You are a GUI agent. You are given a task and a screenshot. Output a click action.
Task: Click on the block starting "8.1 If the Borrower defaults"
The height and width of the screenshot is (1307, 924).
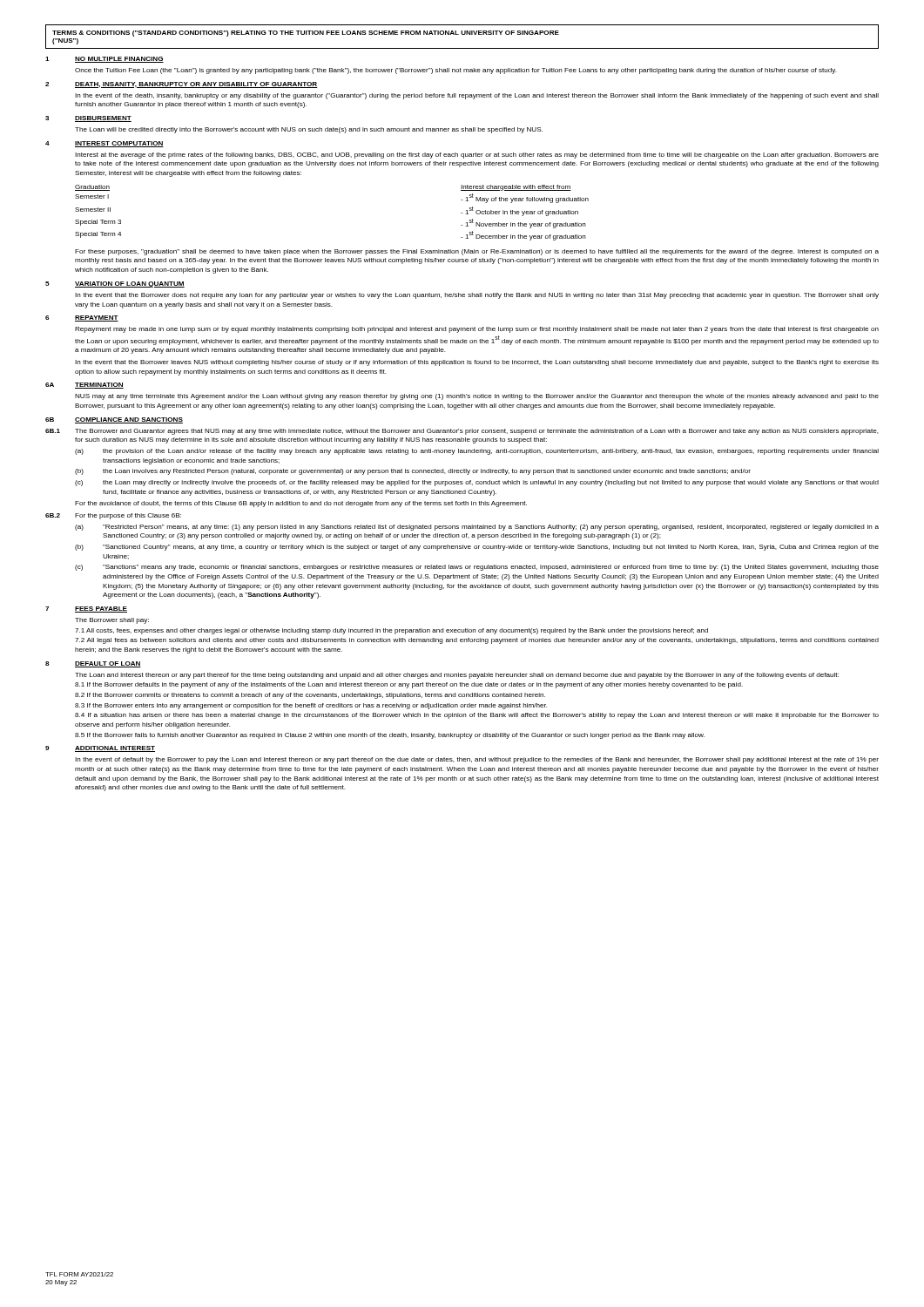click(462, 685)
